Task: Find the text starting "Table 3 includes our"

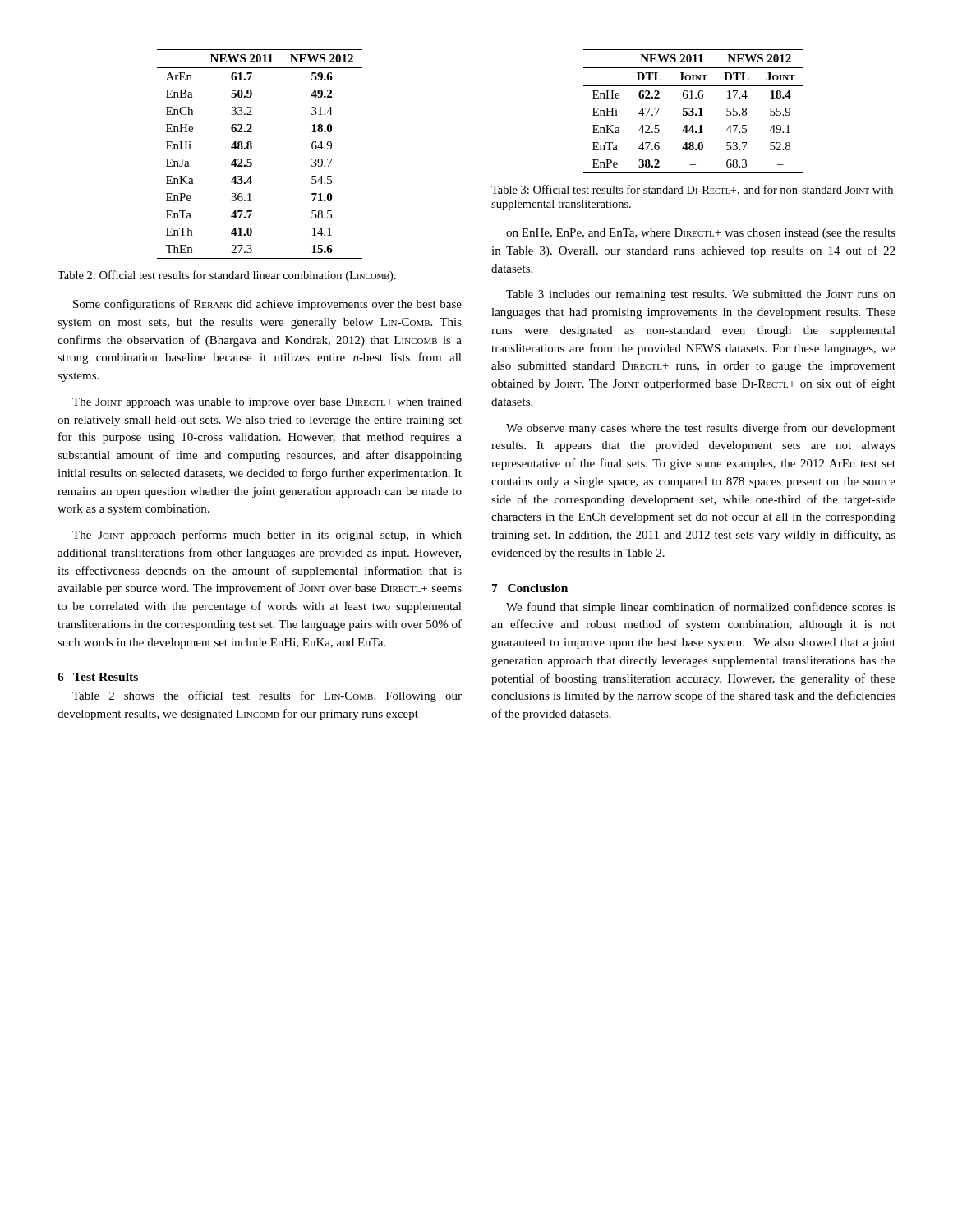Action: tap(693, 348)
